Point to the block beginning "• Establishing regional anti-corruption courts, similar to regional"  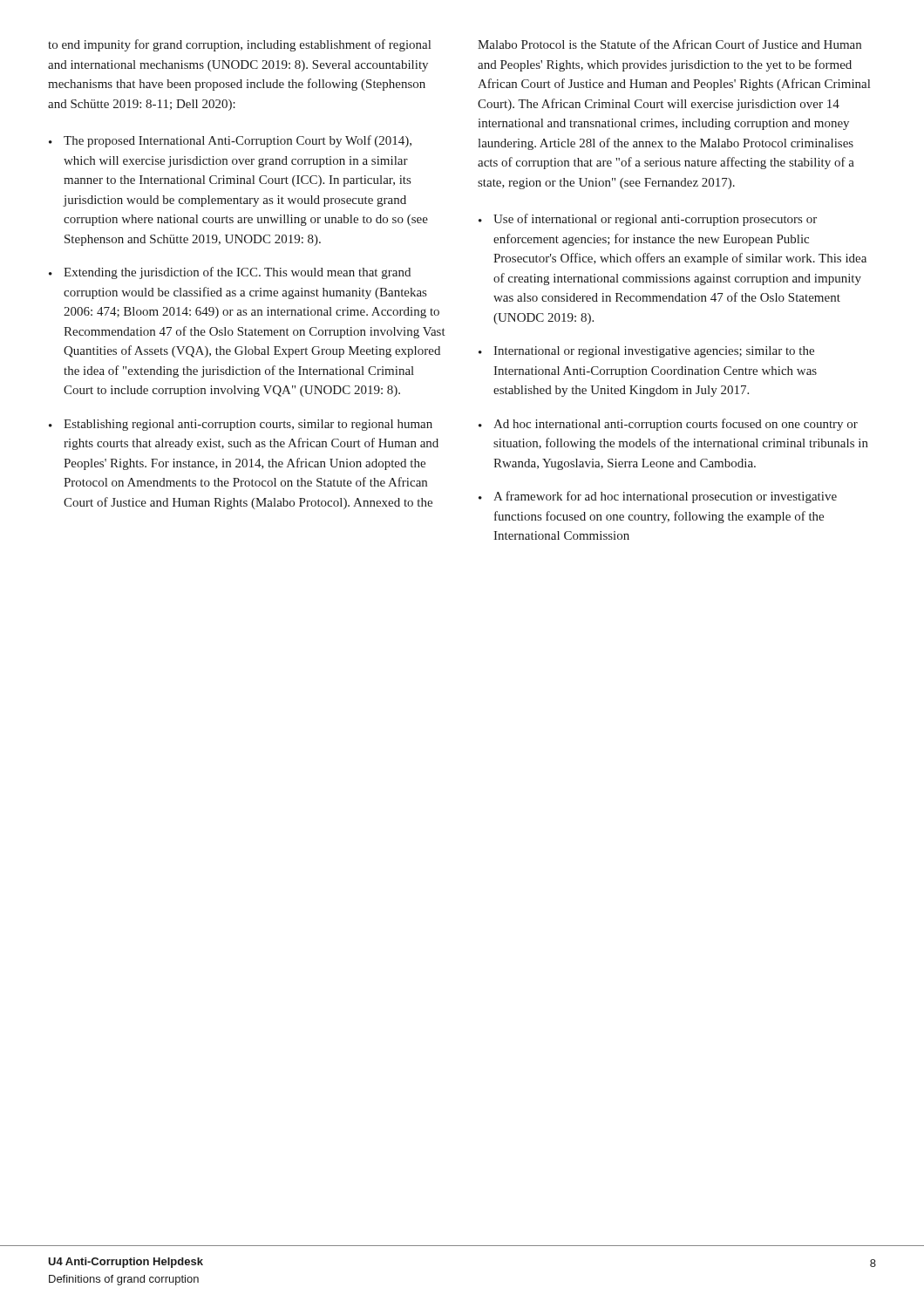click(x=247, y=463)
